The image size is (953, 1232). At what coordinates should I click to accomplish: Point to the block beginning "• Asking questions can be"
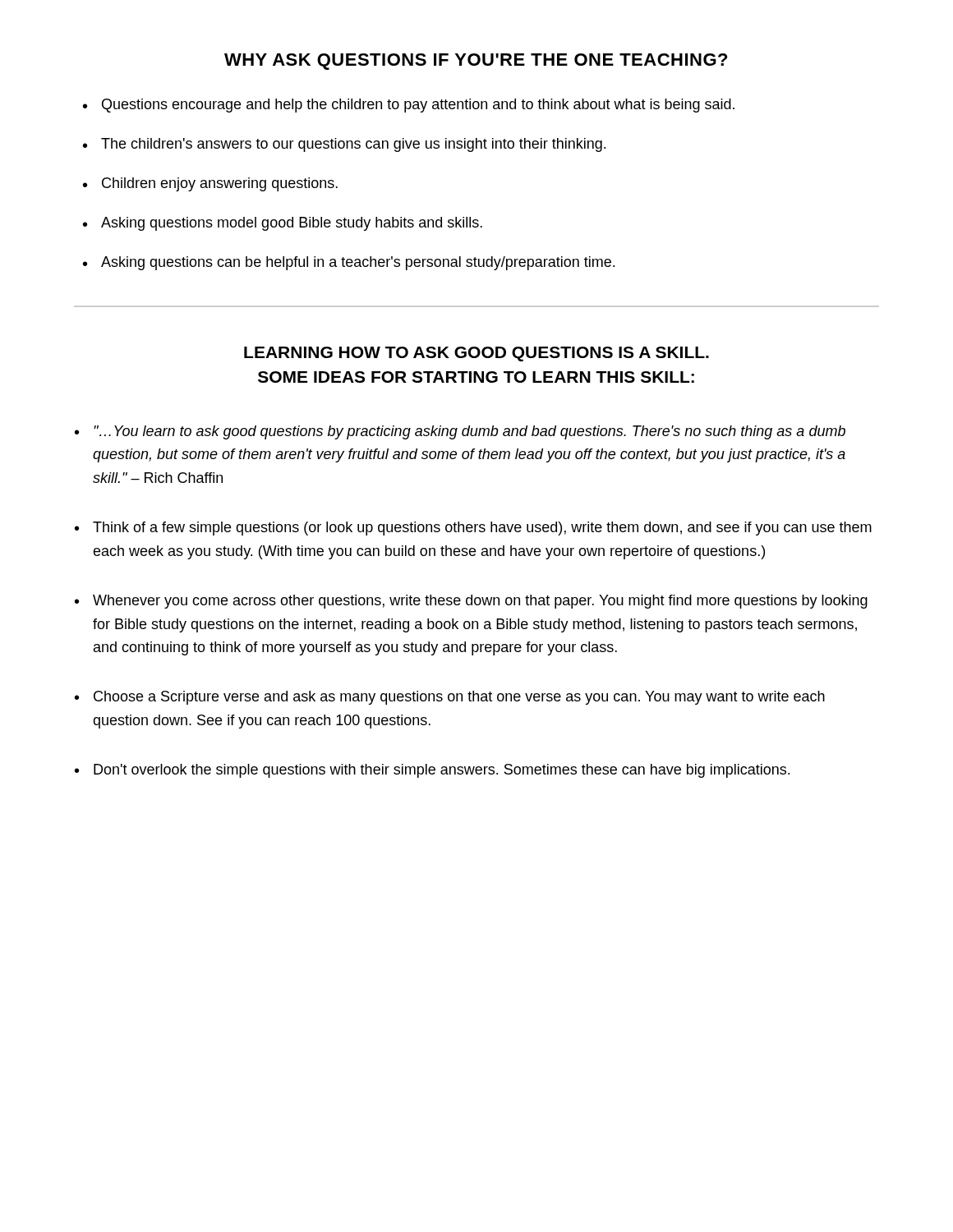(x=349, y=264)
